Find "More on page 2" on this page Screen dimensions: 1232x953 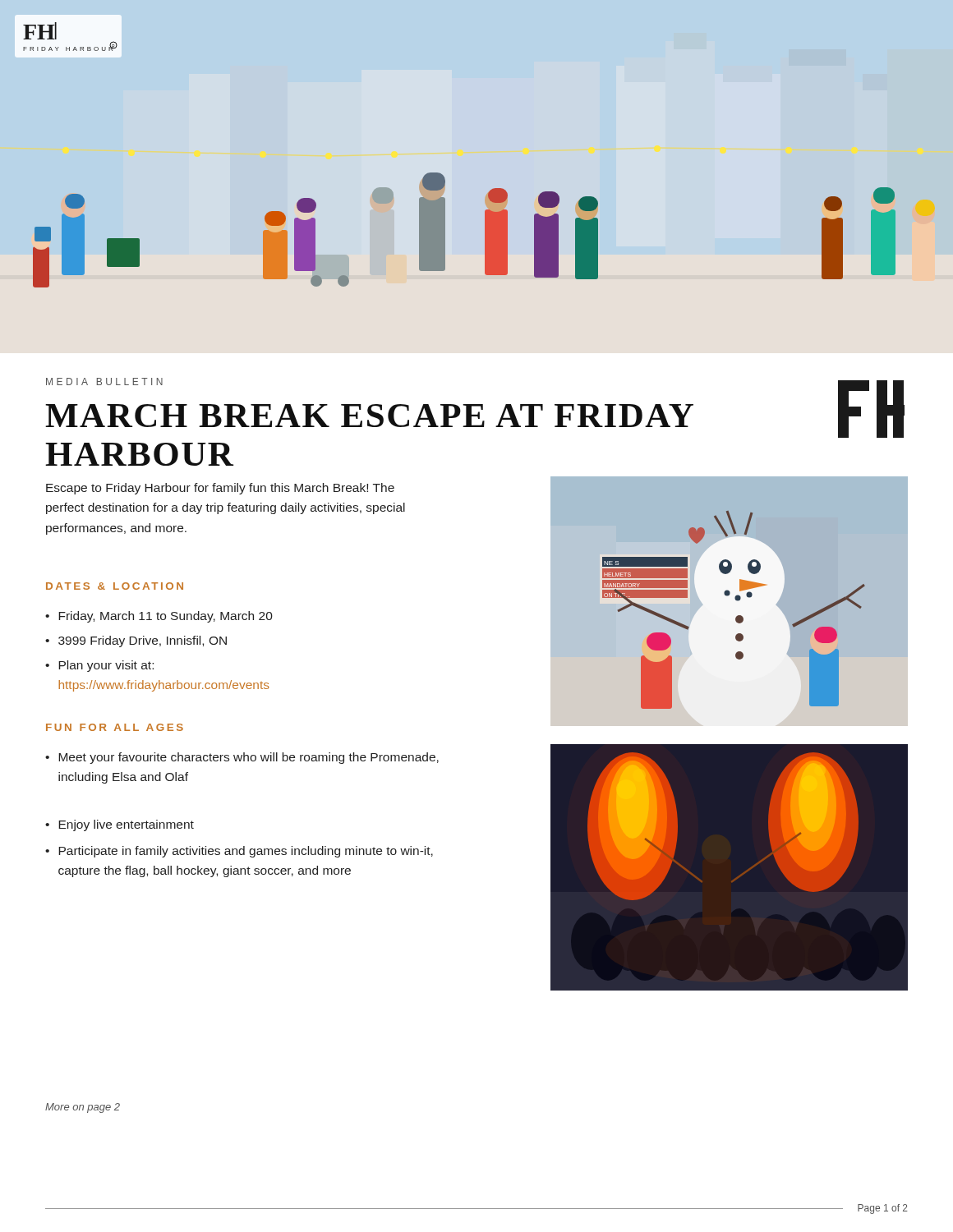point(83,1107)
